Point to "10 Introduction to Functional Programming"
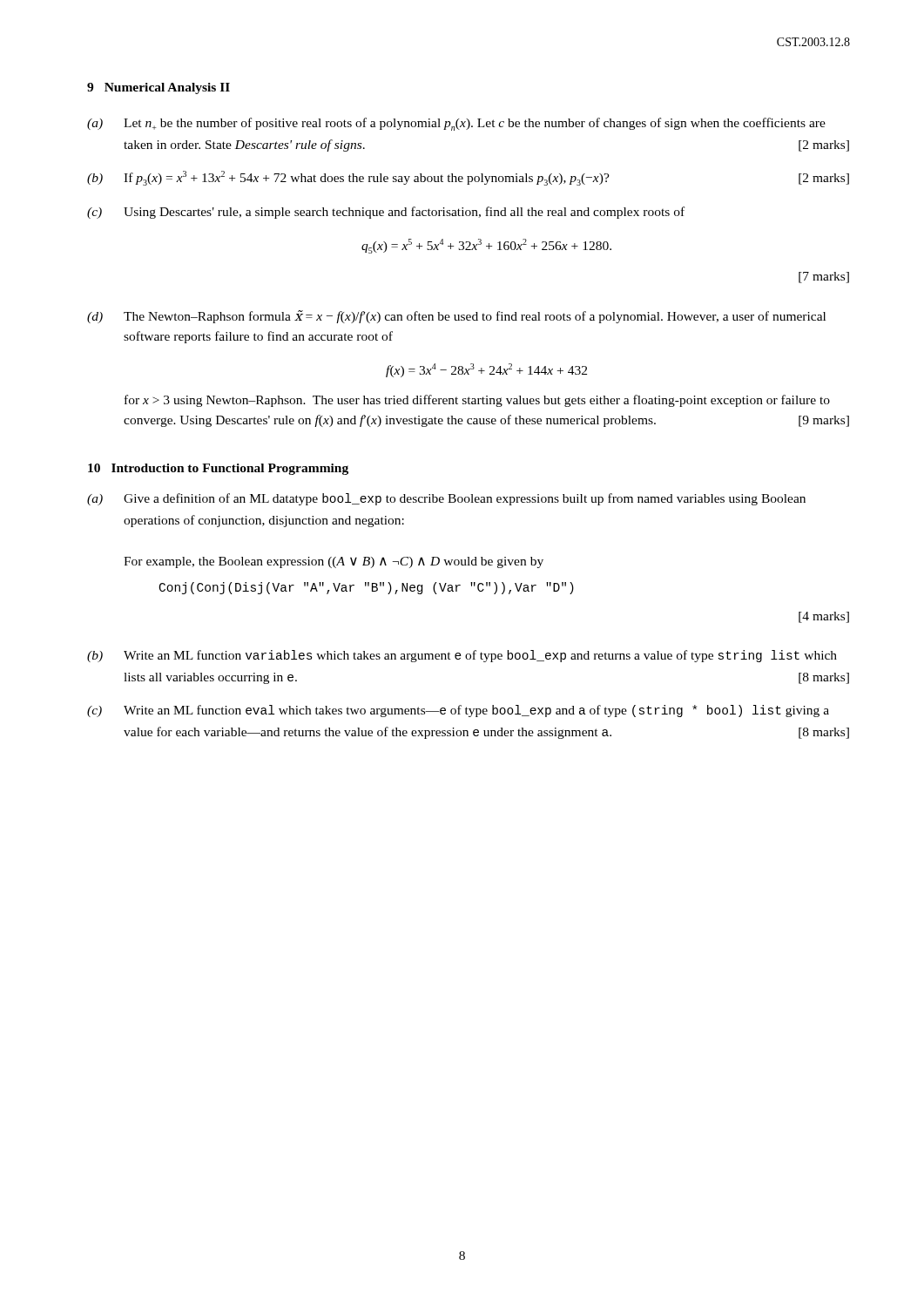This screenshot has width=924, height=1307. coord(218,467)
